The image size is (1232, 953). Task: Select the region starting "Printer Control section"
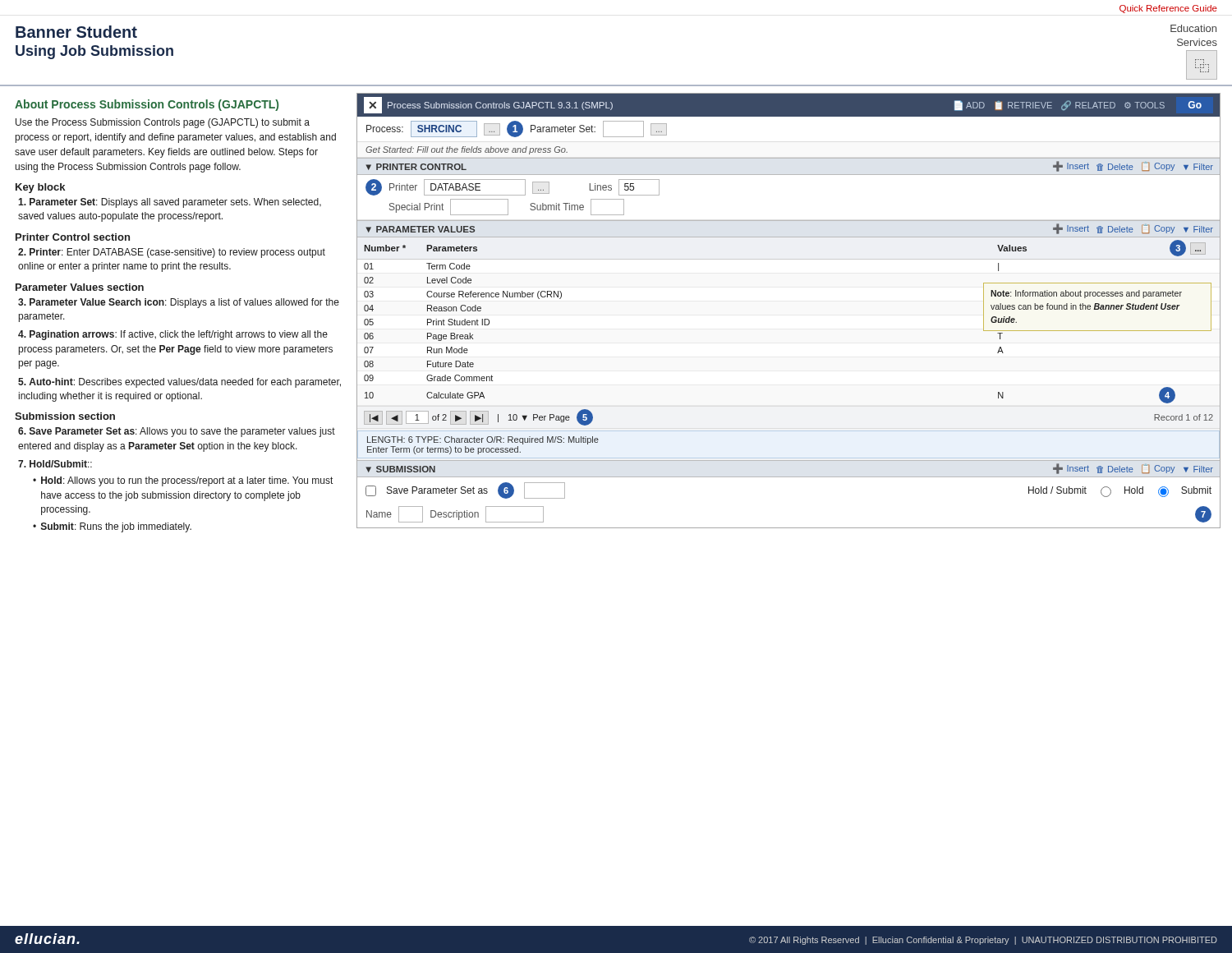(x=73, y=237)
